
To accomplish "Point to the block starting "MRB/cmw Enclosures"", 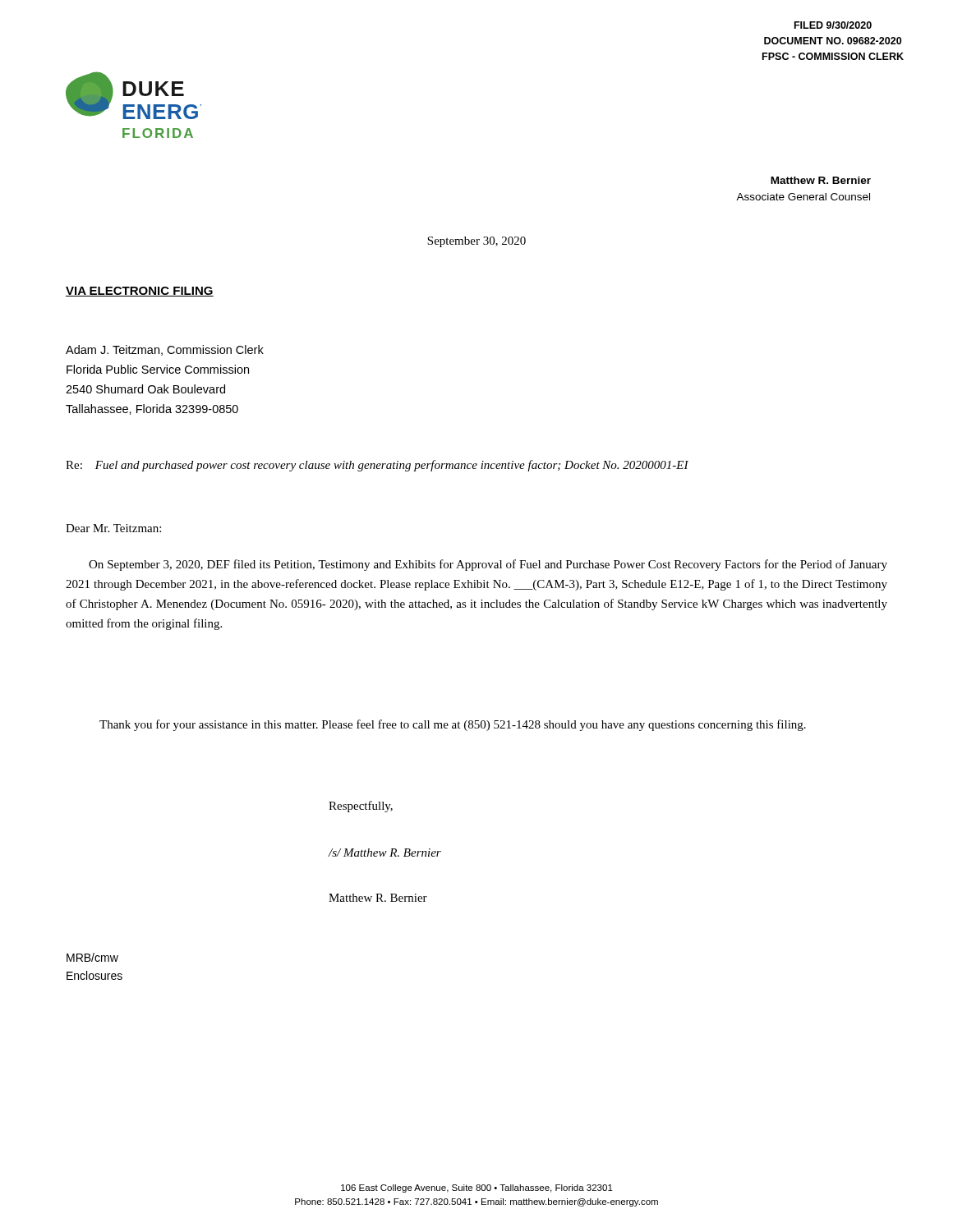I will pos(94,967).
